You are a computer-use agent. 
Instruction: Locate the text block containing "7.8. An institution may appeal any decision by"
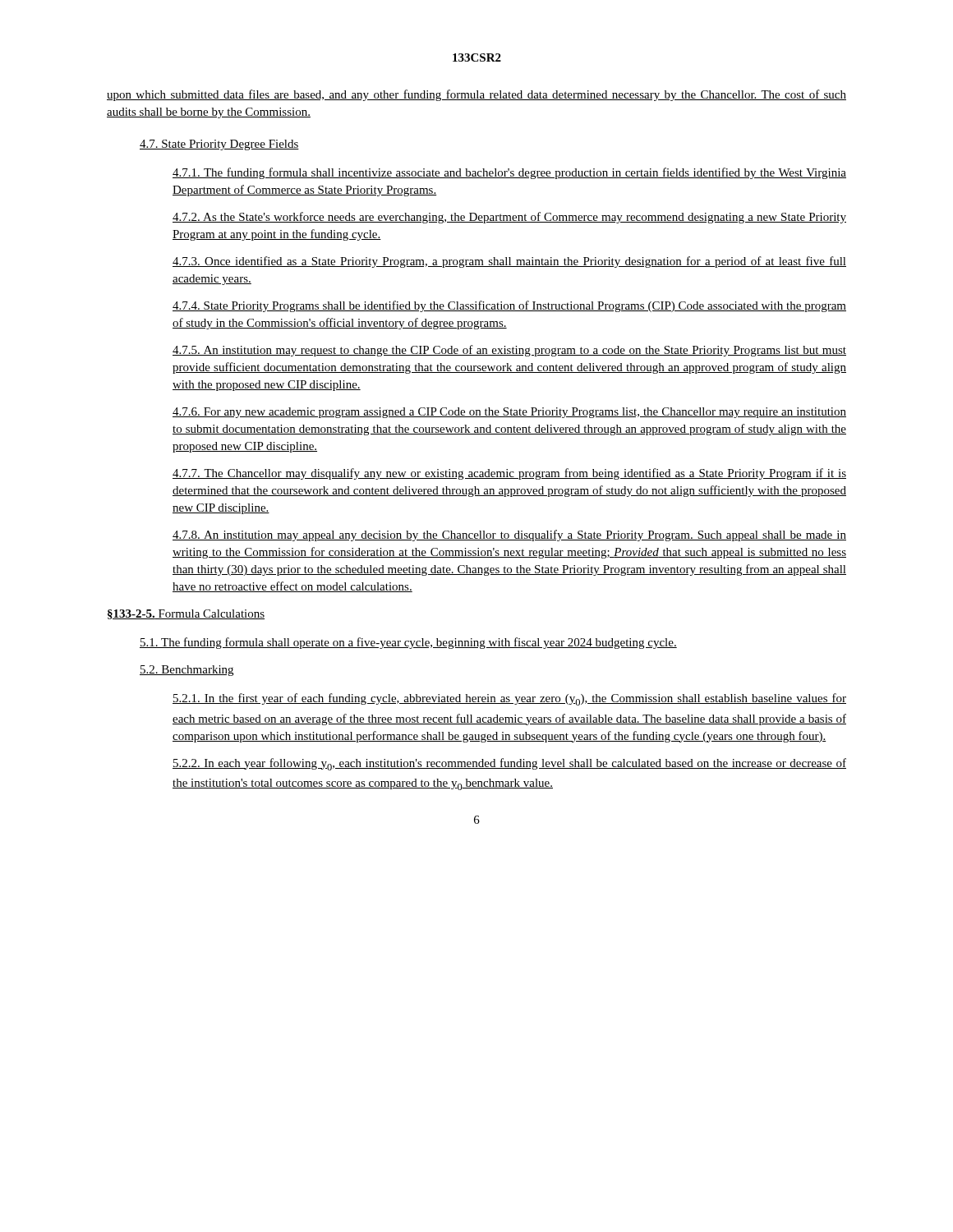pos(509,561)
